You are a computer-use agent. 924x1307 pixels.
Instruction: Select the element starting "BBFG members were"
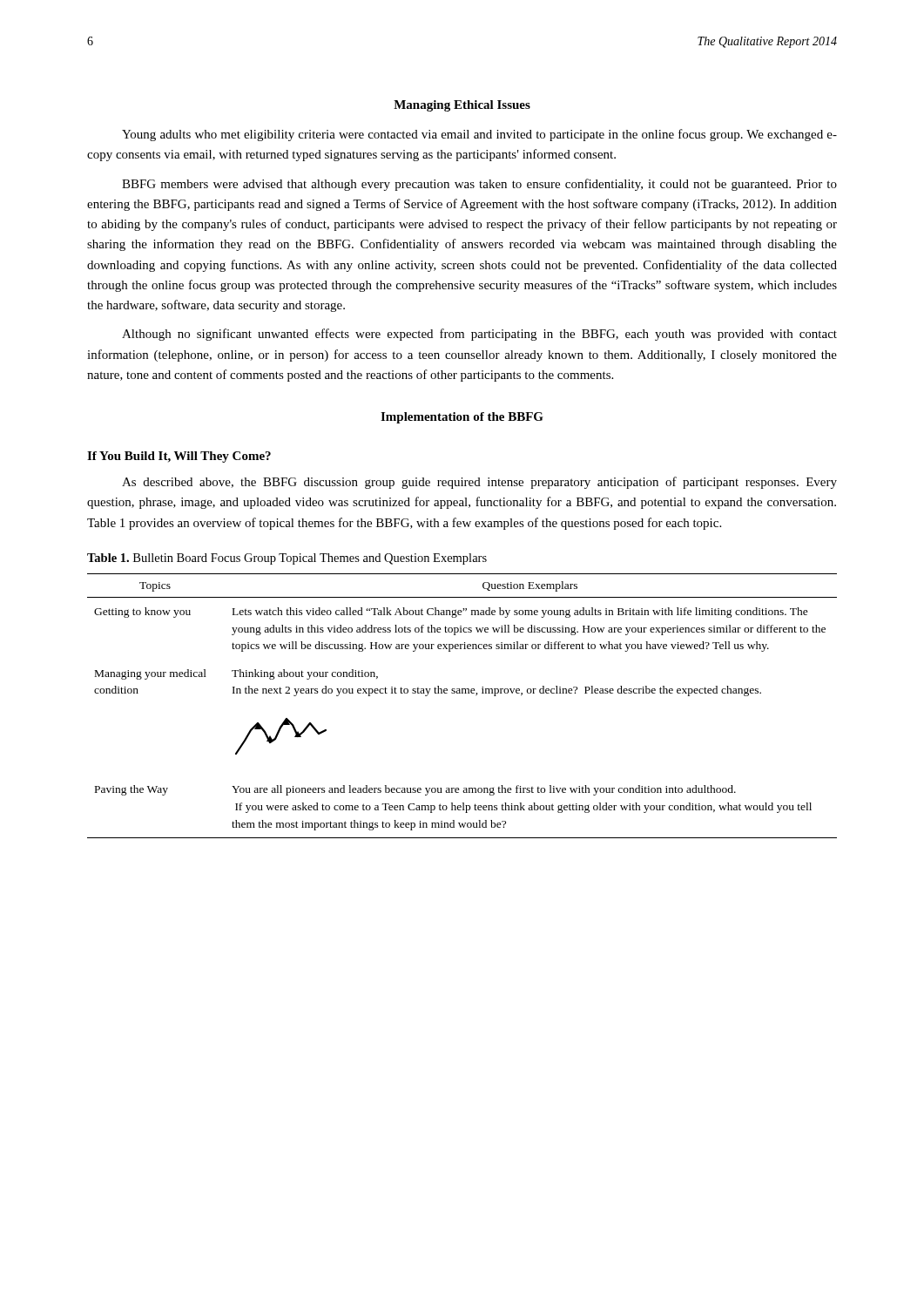coord(462,245)
